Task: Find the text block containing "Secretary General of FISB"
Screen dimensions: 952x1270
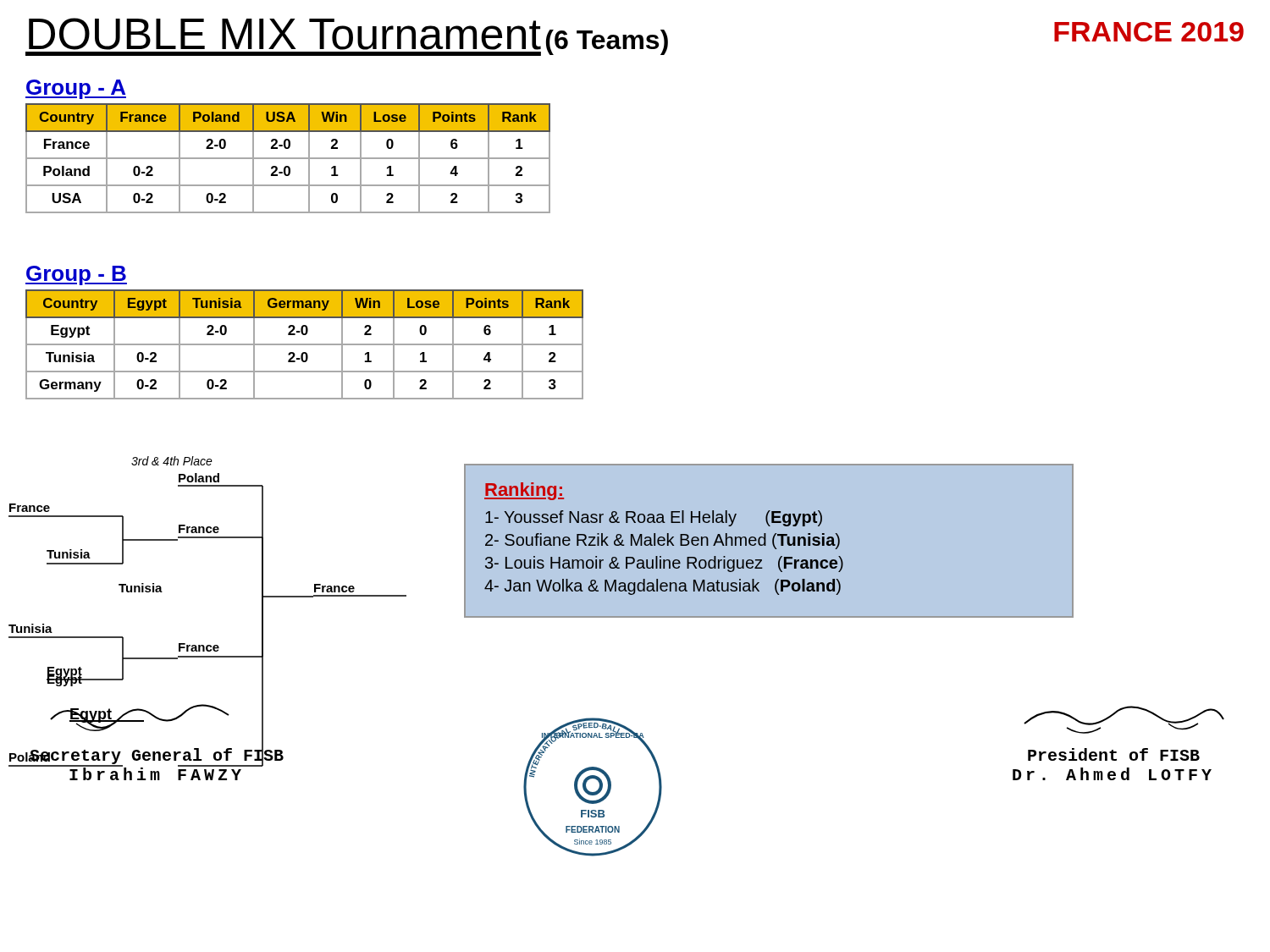Action: [x=157, y=766]
